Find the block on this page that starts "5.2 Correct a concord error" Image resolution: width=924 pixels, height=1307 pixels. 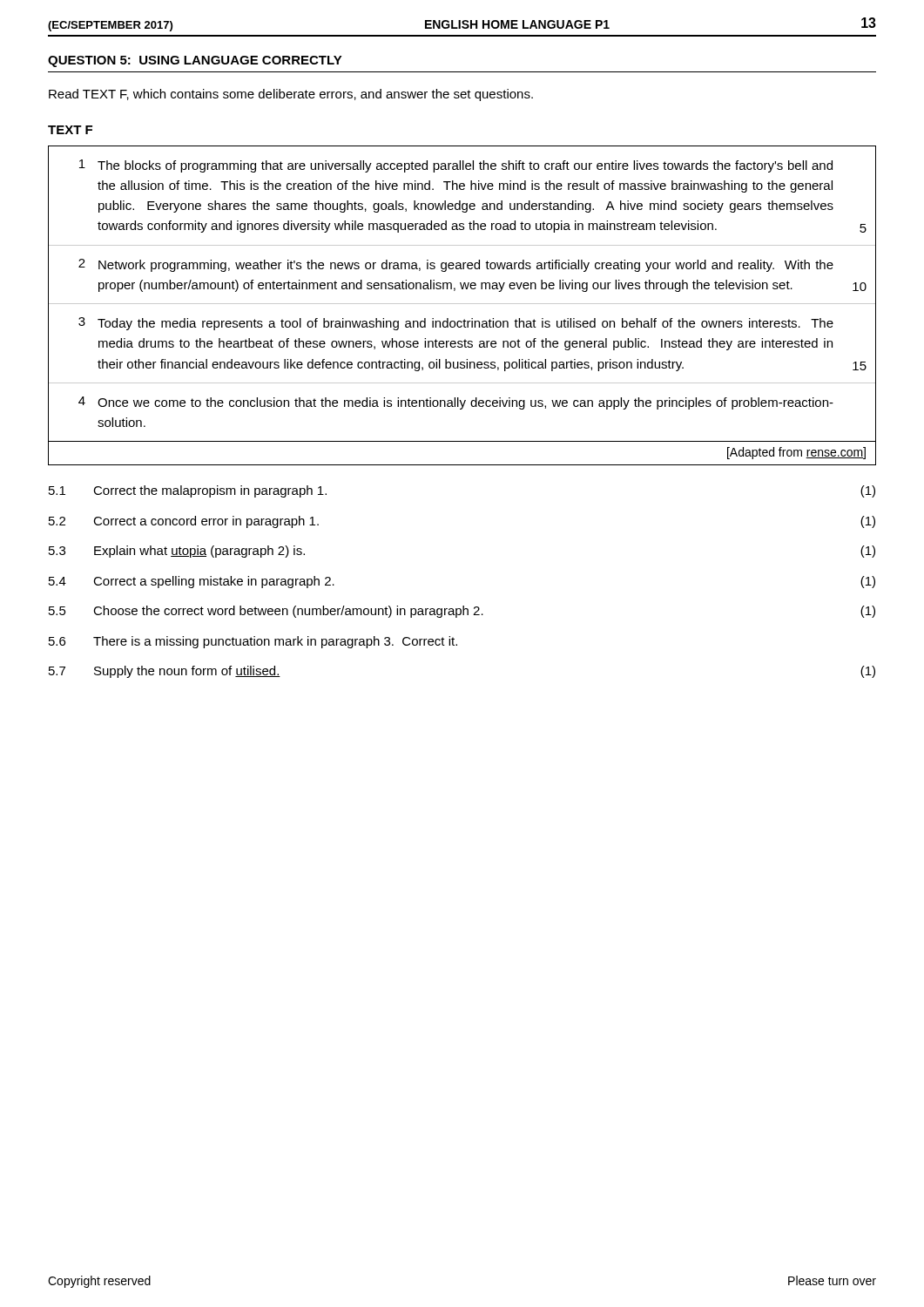204,521
